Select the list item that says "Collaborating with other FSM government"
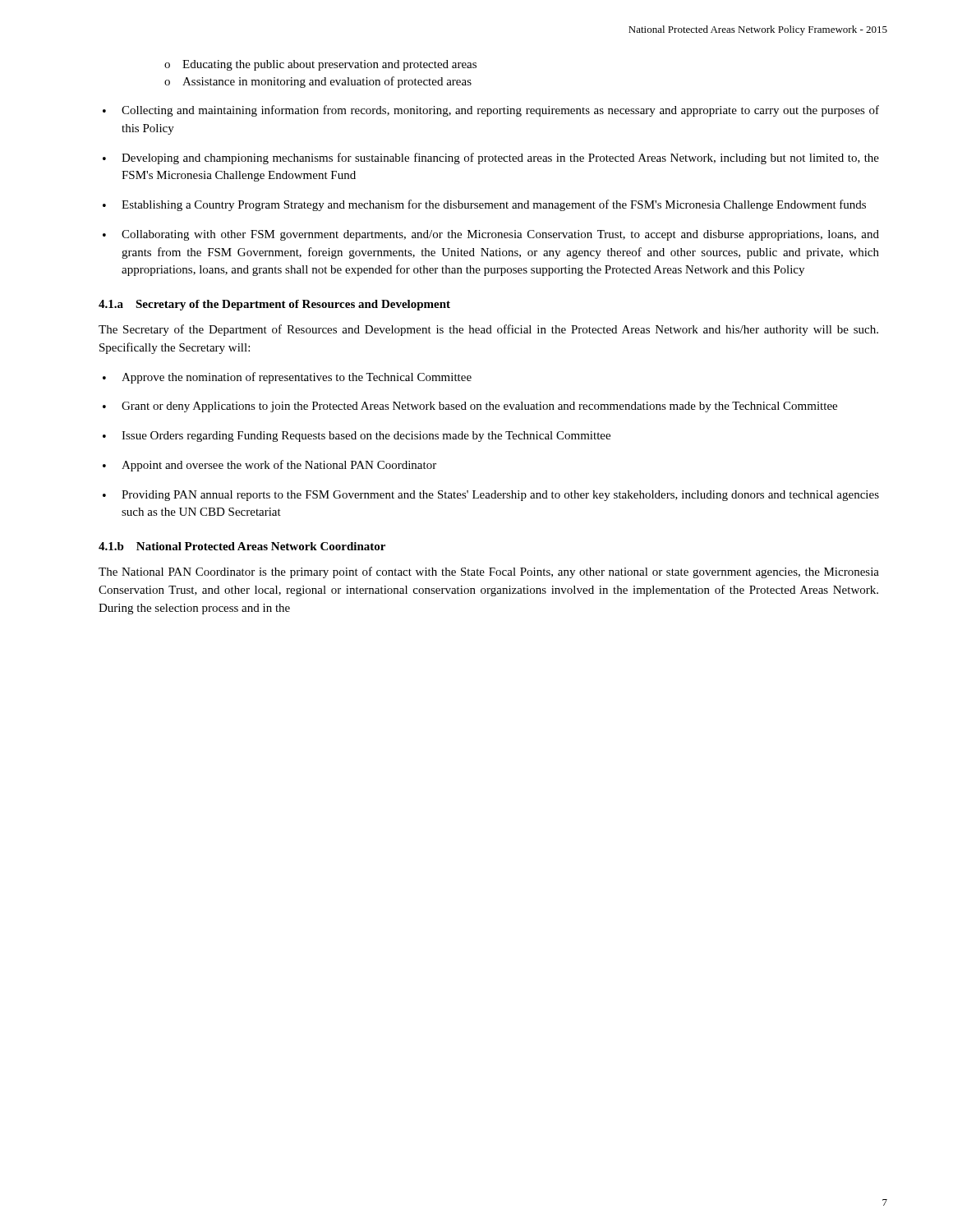 point(500,252)
